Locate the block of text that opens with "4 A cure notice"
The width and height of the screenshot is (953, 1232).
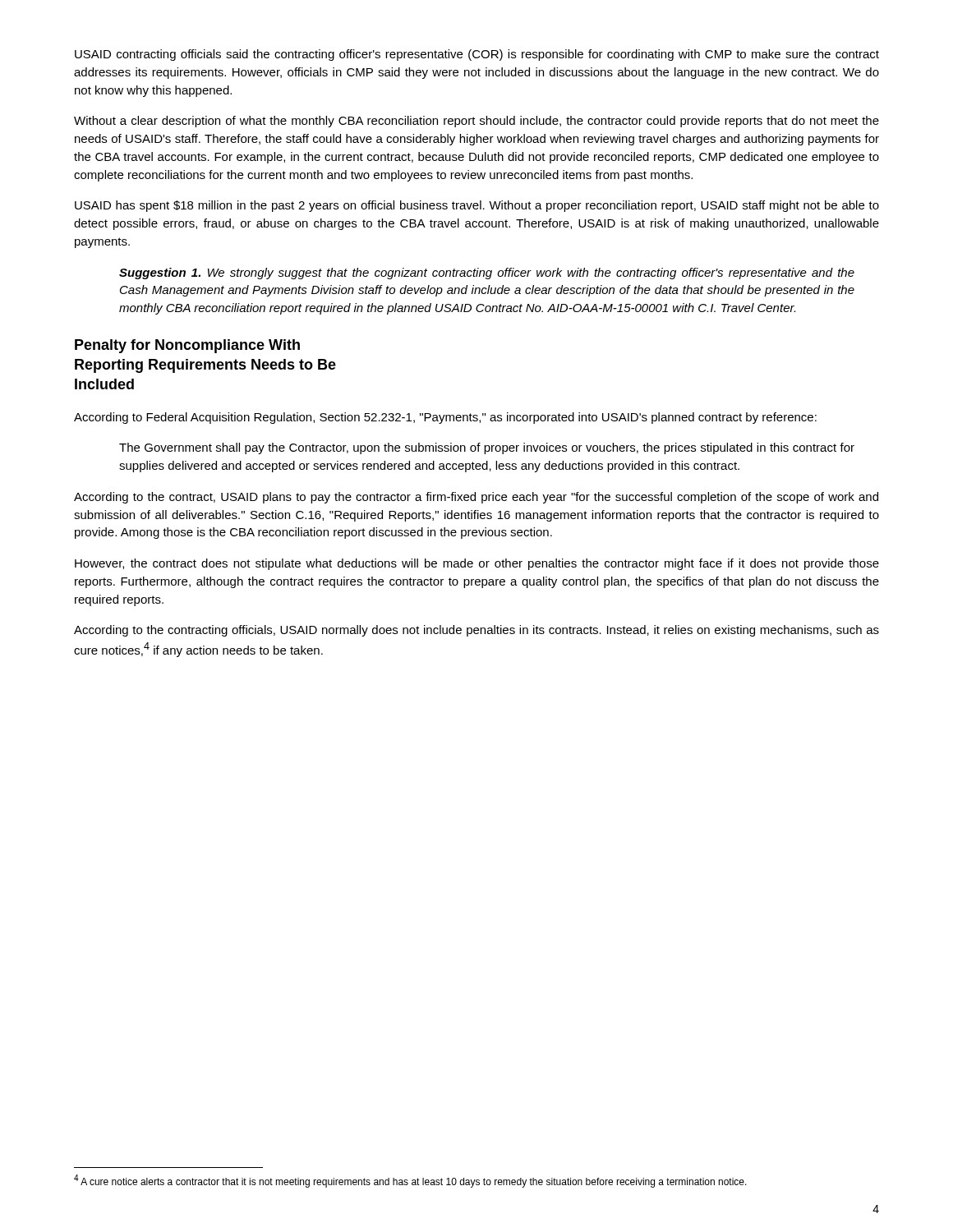coord(411,1181)
